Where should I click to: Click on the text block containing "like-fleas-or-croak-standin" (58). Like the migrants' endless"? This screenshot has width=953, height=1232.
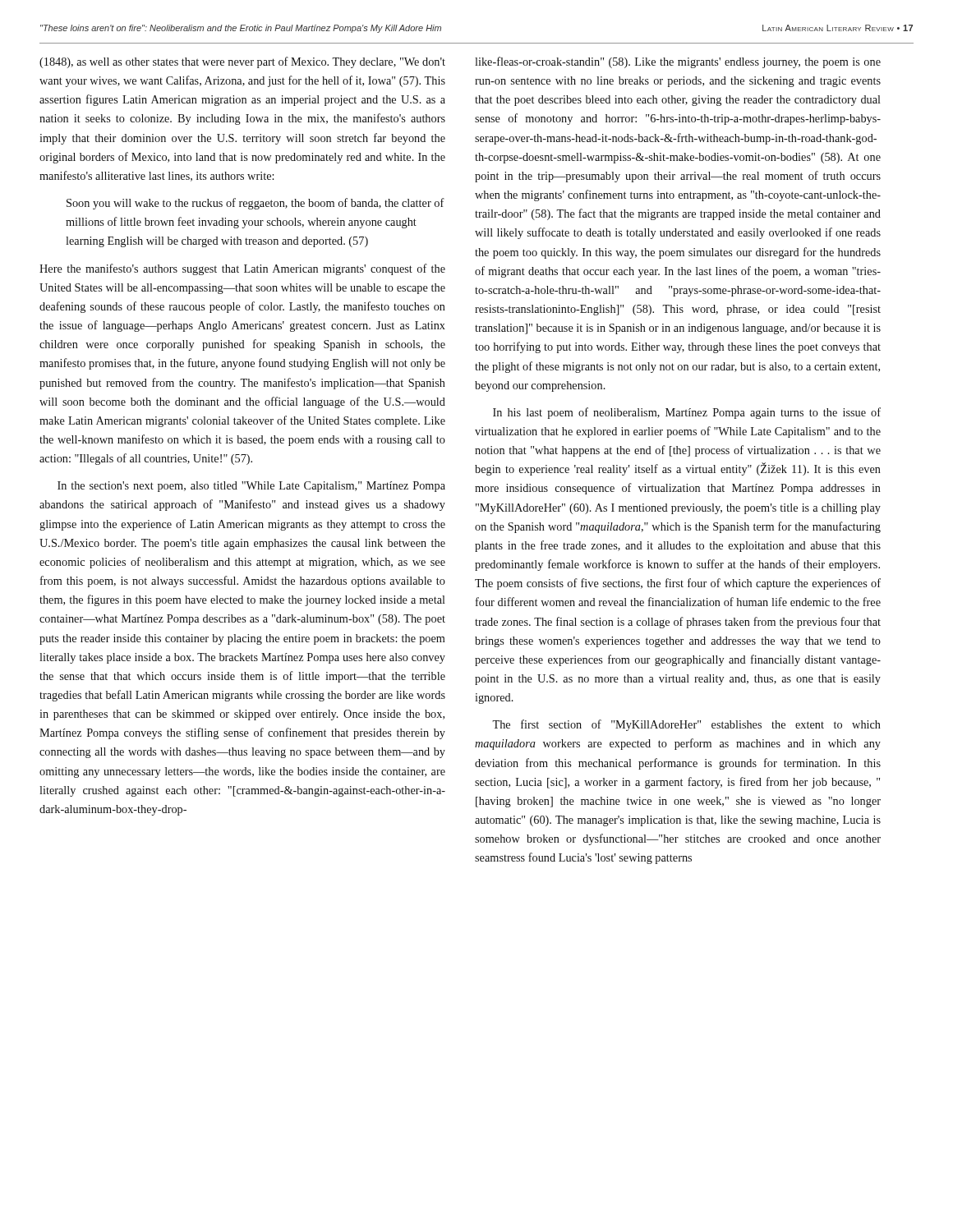click(678, 460)
